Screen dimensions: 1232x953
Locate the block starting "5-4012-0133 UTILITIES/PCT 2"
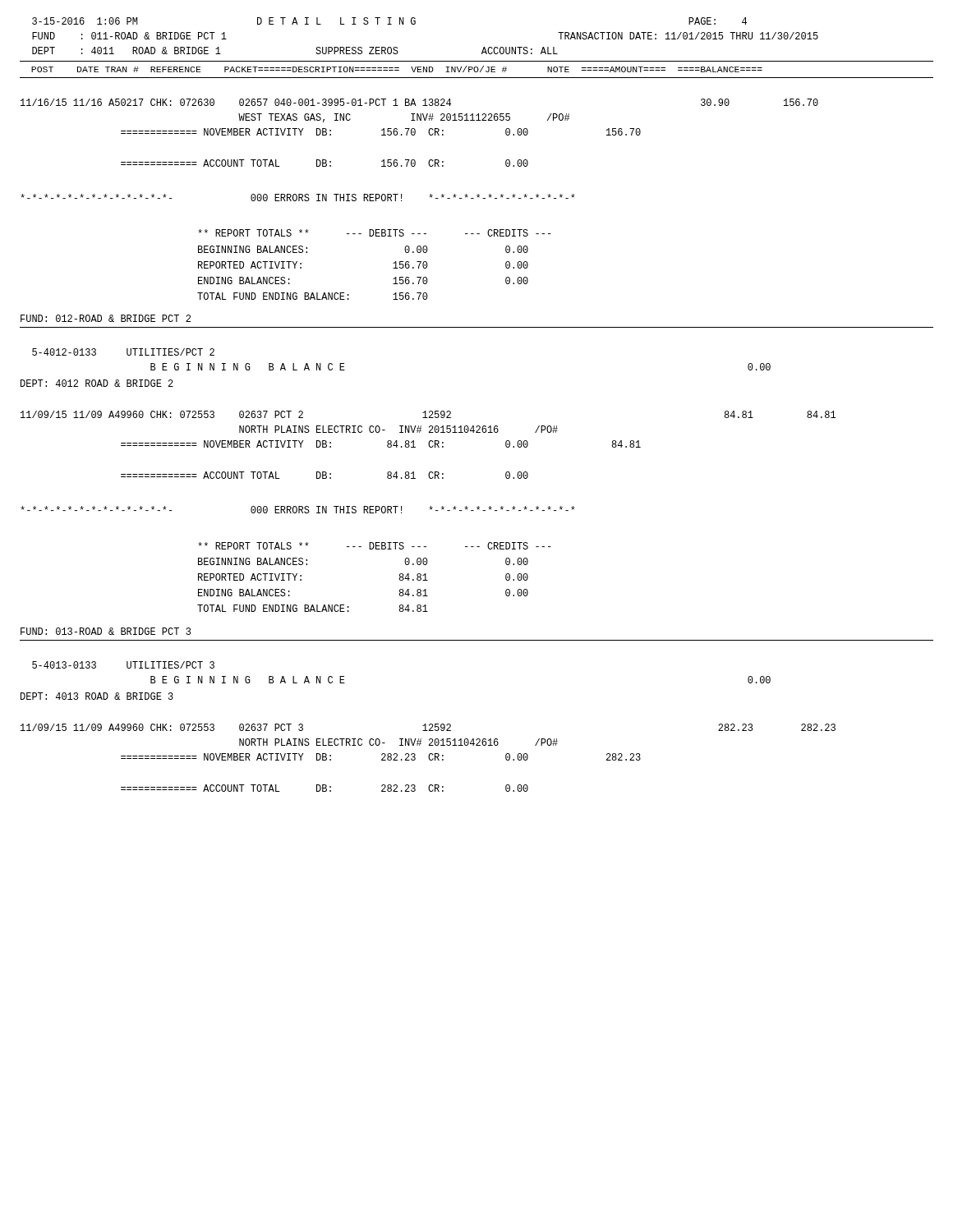pos(123,352)
